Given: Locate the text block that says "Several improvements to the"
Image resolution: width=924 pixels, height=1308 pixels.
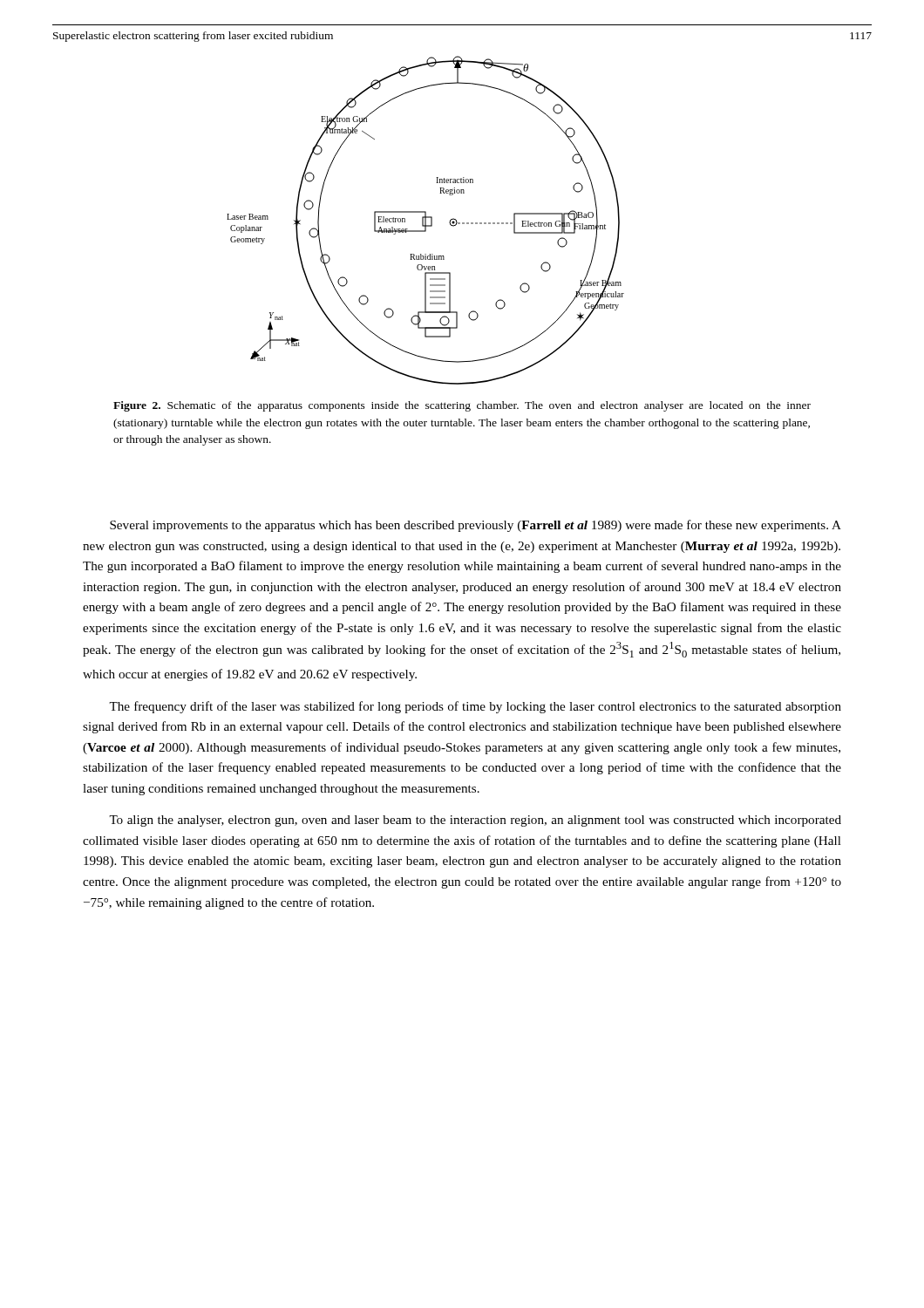Looking at the screenshot, I should tap(462, 713).
